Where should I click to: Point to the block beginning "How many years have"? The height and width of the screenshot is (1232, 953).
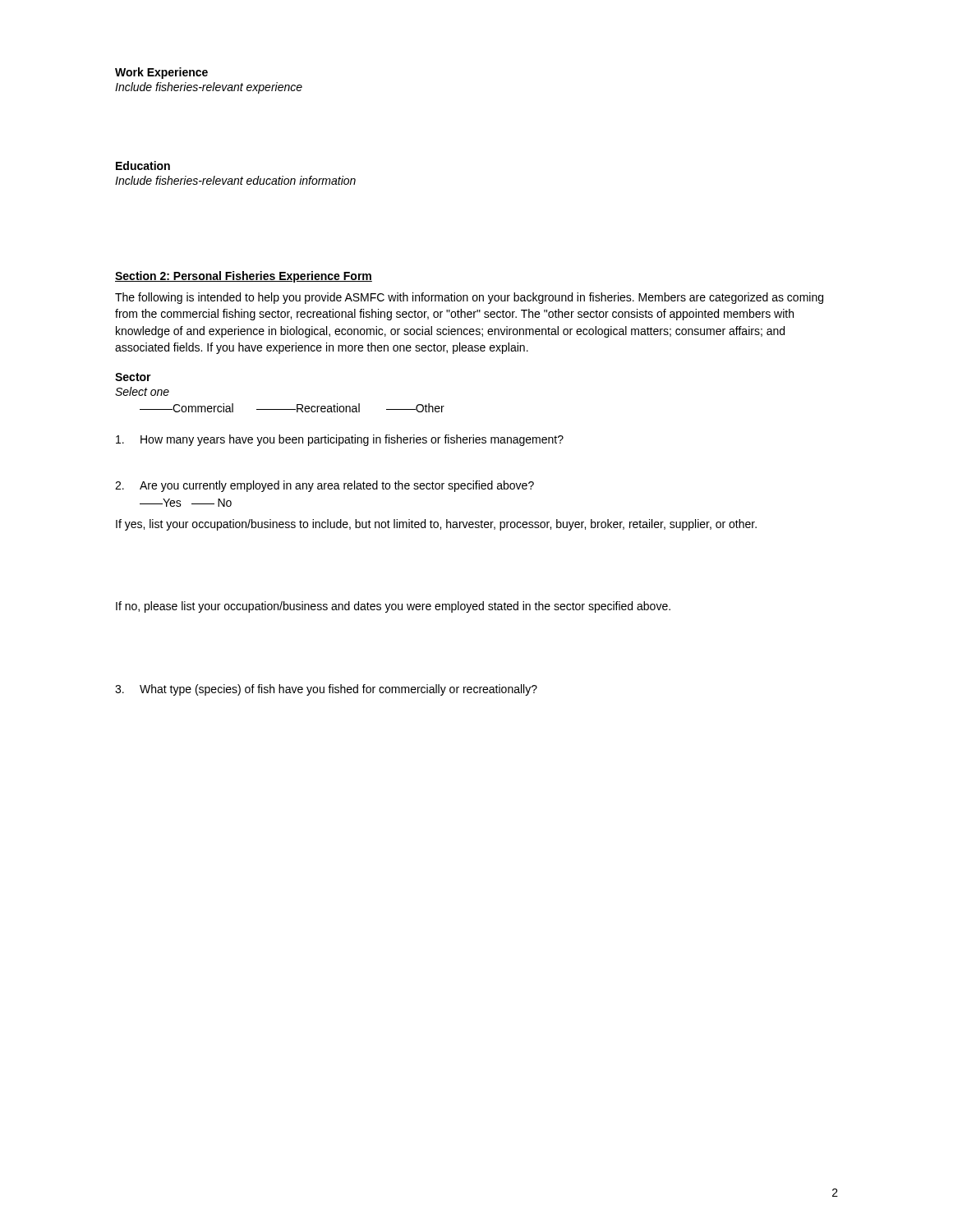[339, 440]
